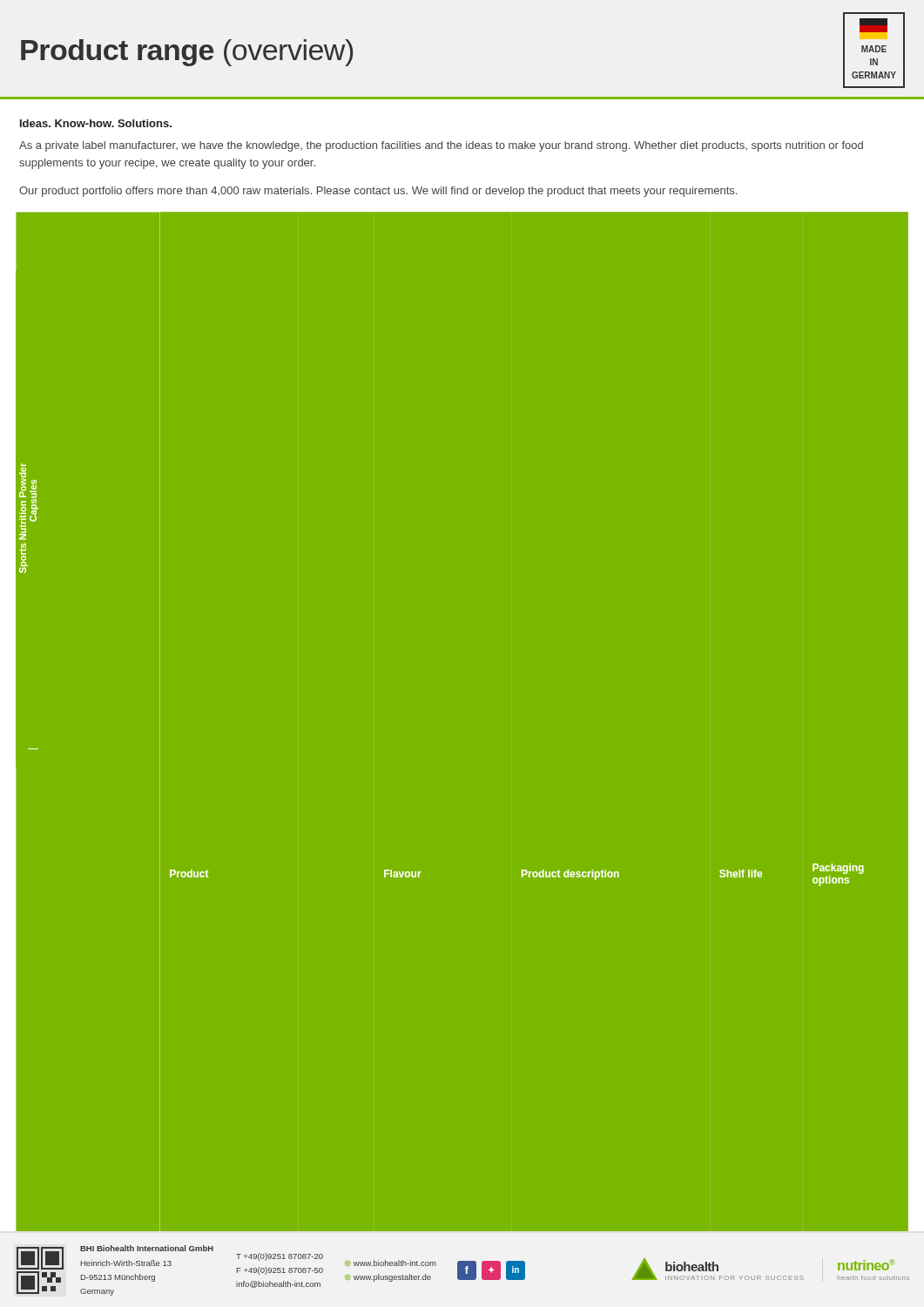Screen dimensions: 1307x924
Task: Locate the block of text that opens with "Our product portfolio offers more than"
Action: pos(379,191)
